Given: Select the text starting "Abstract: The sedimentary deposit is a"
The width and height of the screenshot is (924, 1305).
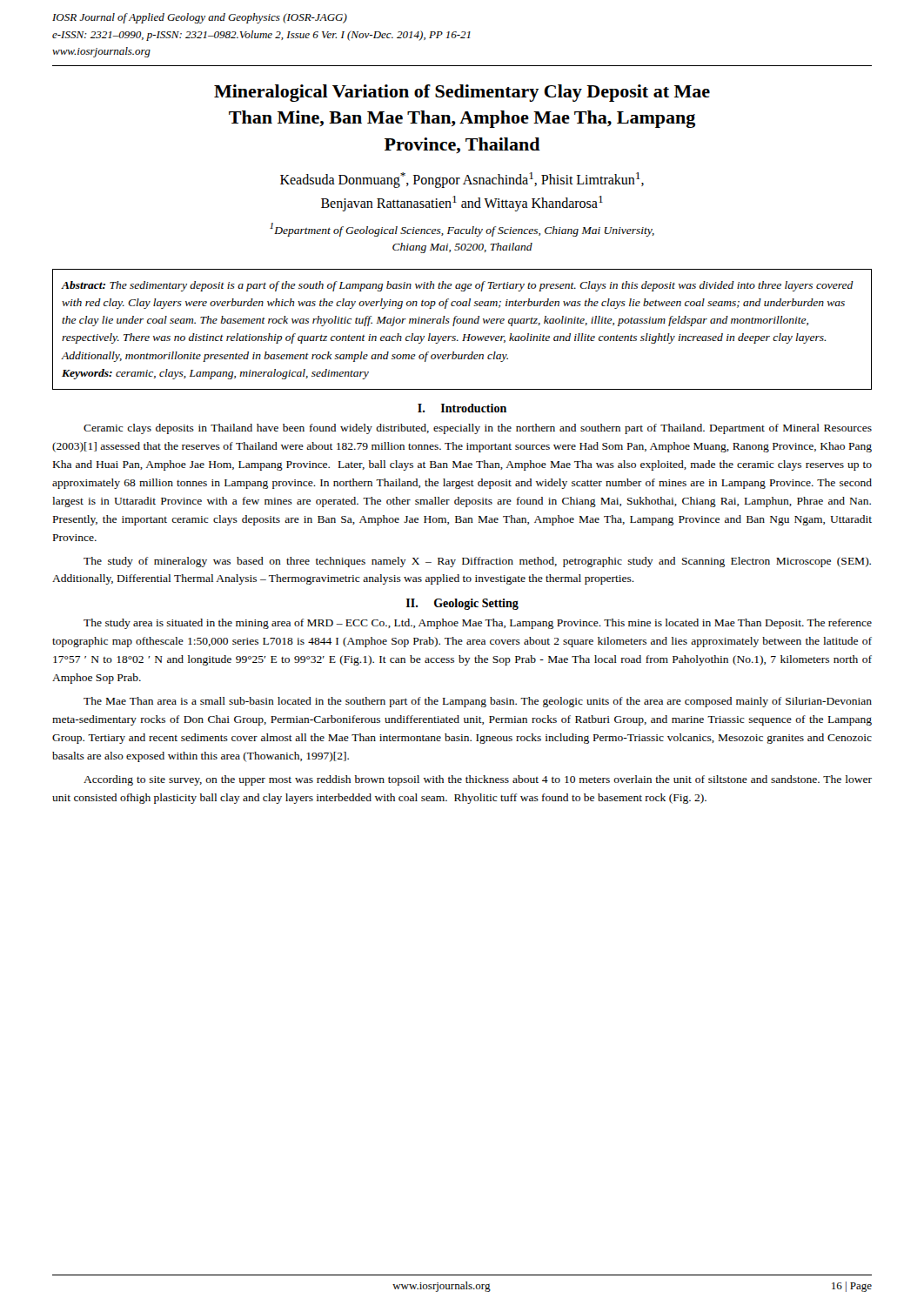Looking at the screenshot, I should point(457,329).
